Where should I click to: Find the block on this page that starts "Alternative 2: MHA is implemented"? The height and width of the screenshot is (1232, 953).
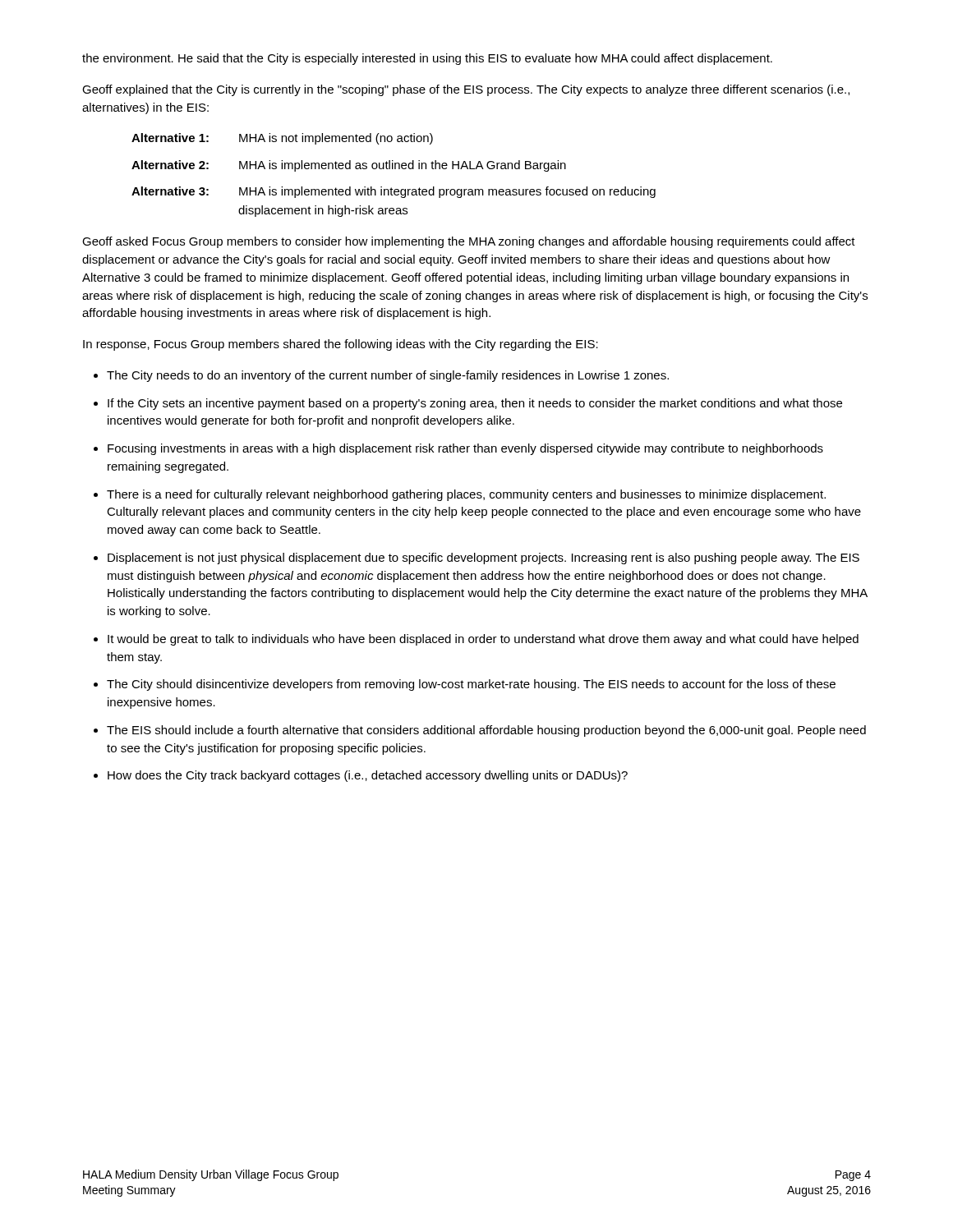click(501, 165)
